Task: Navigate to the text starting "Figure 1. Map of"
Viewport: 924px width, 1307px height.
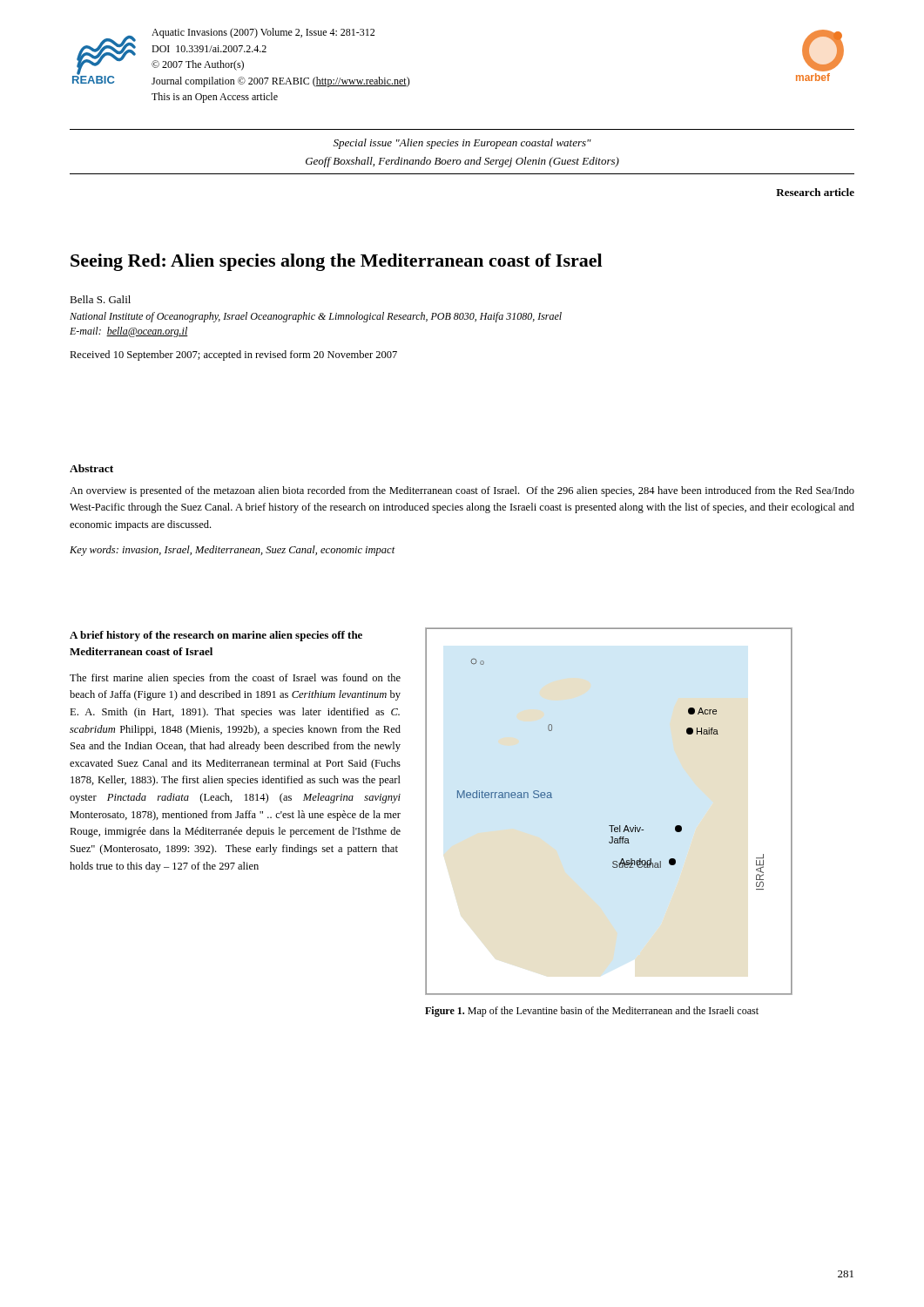Action: click(x=640, y=1011)
